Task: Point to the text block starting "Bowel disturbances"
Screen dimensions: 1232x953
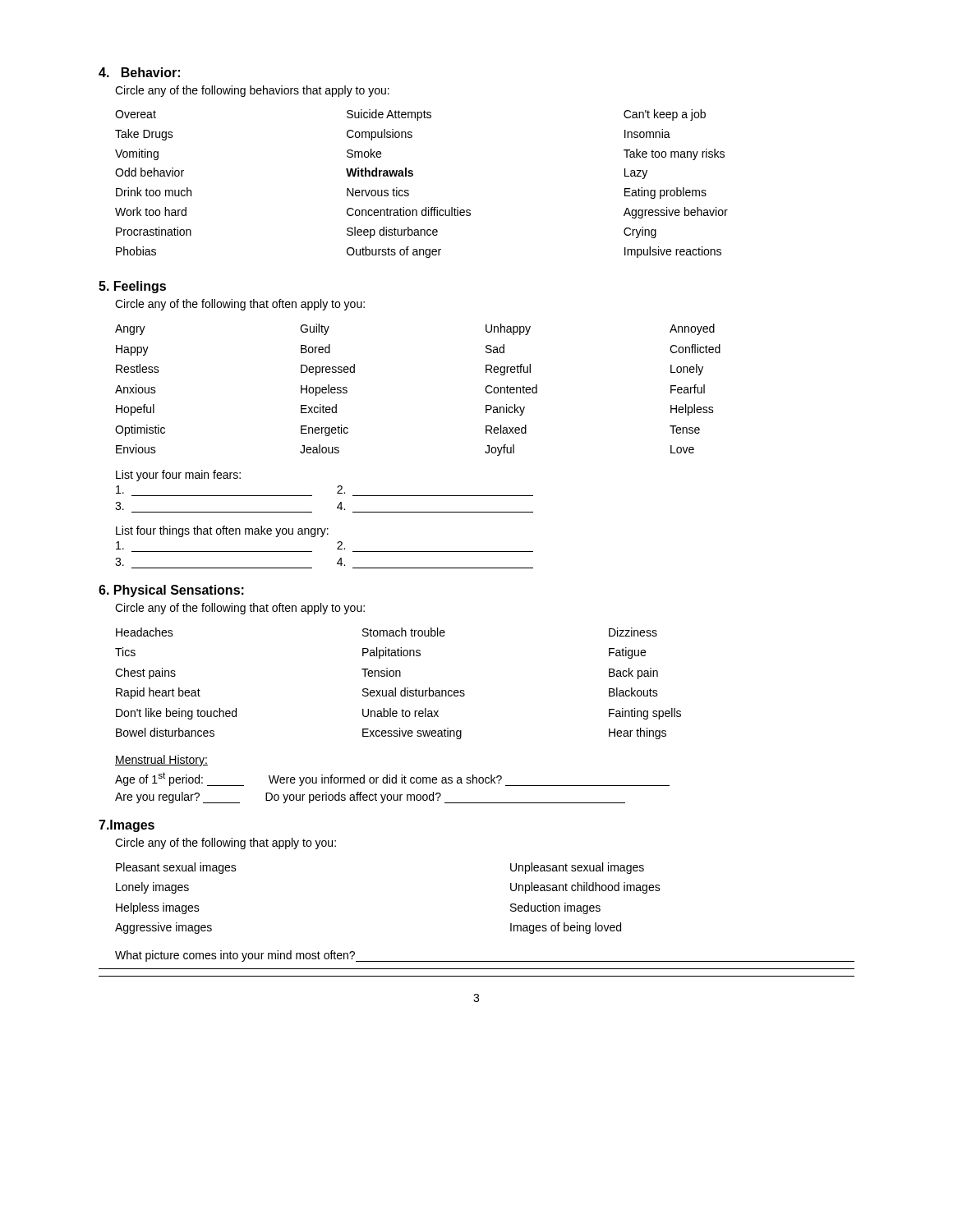Action: (165, 733)
